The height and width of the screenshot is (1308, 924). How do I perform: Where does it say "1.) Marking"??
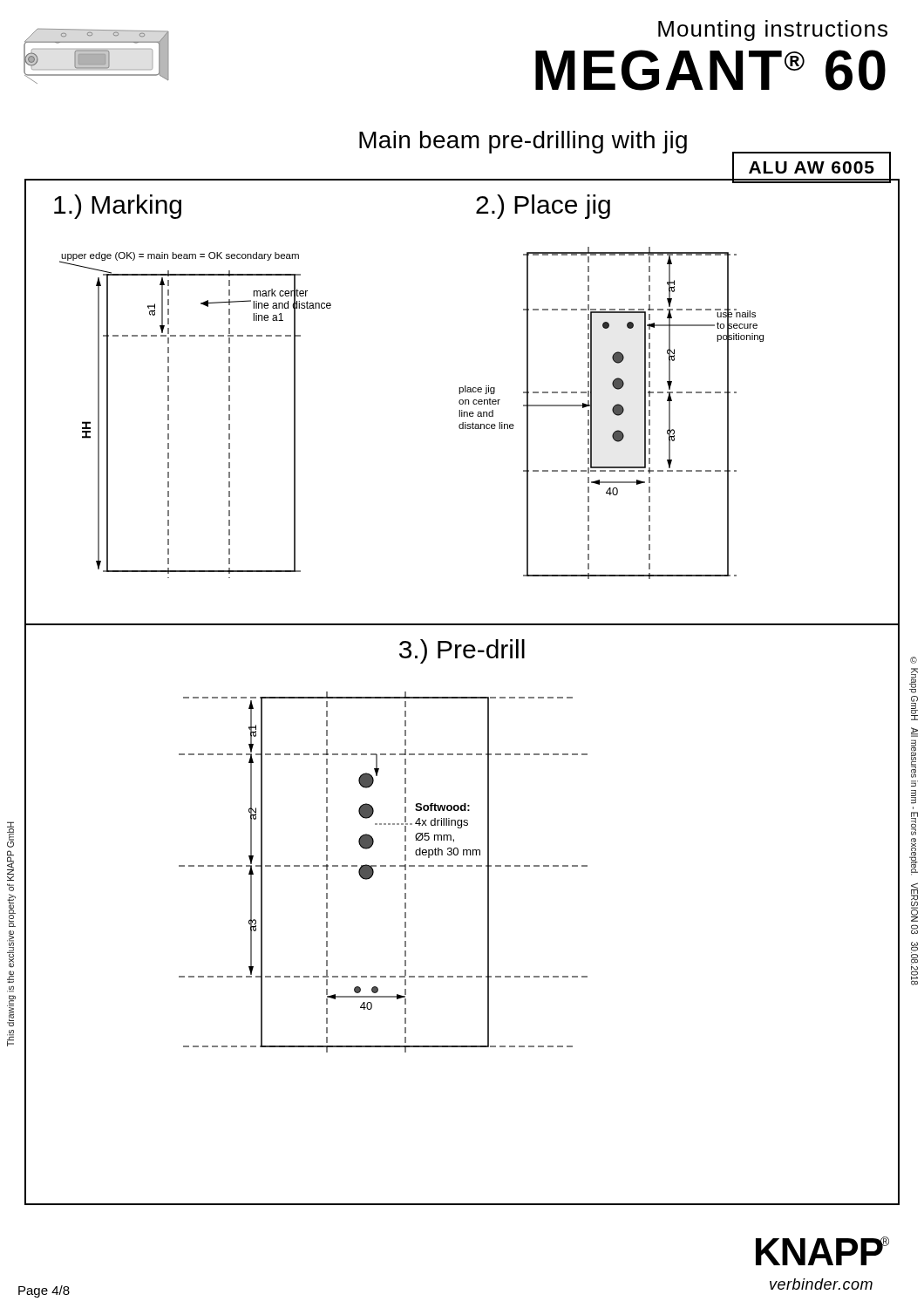(118, 204)
